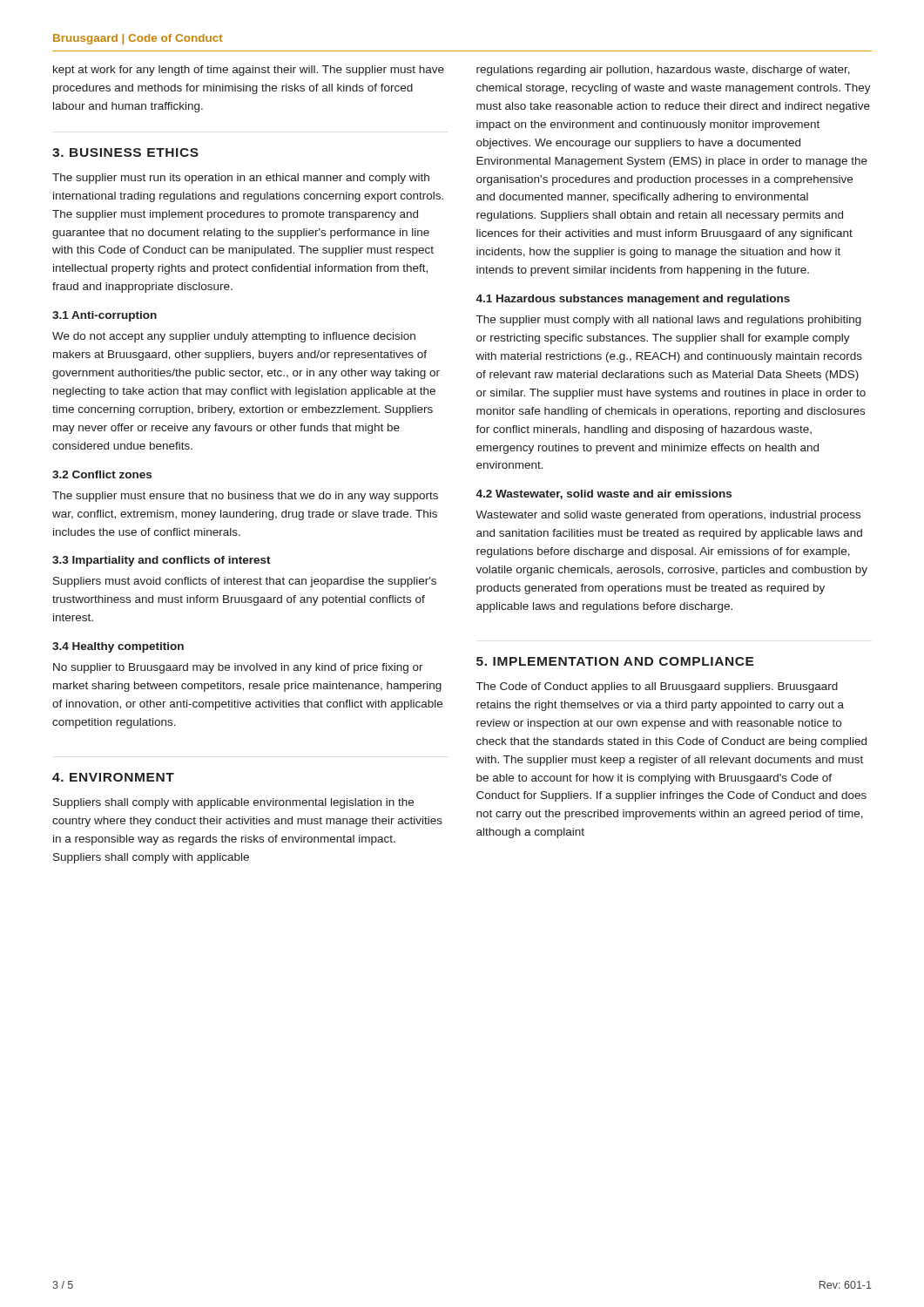This screenshot has height=1307, width=924.
Task: Select the text block that says "Wastewater and solid waste"
Action: tap(674, 561)
